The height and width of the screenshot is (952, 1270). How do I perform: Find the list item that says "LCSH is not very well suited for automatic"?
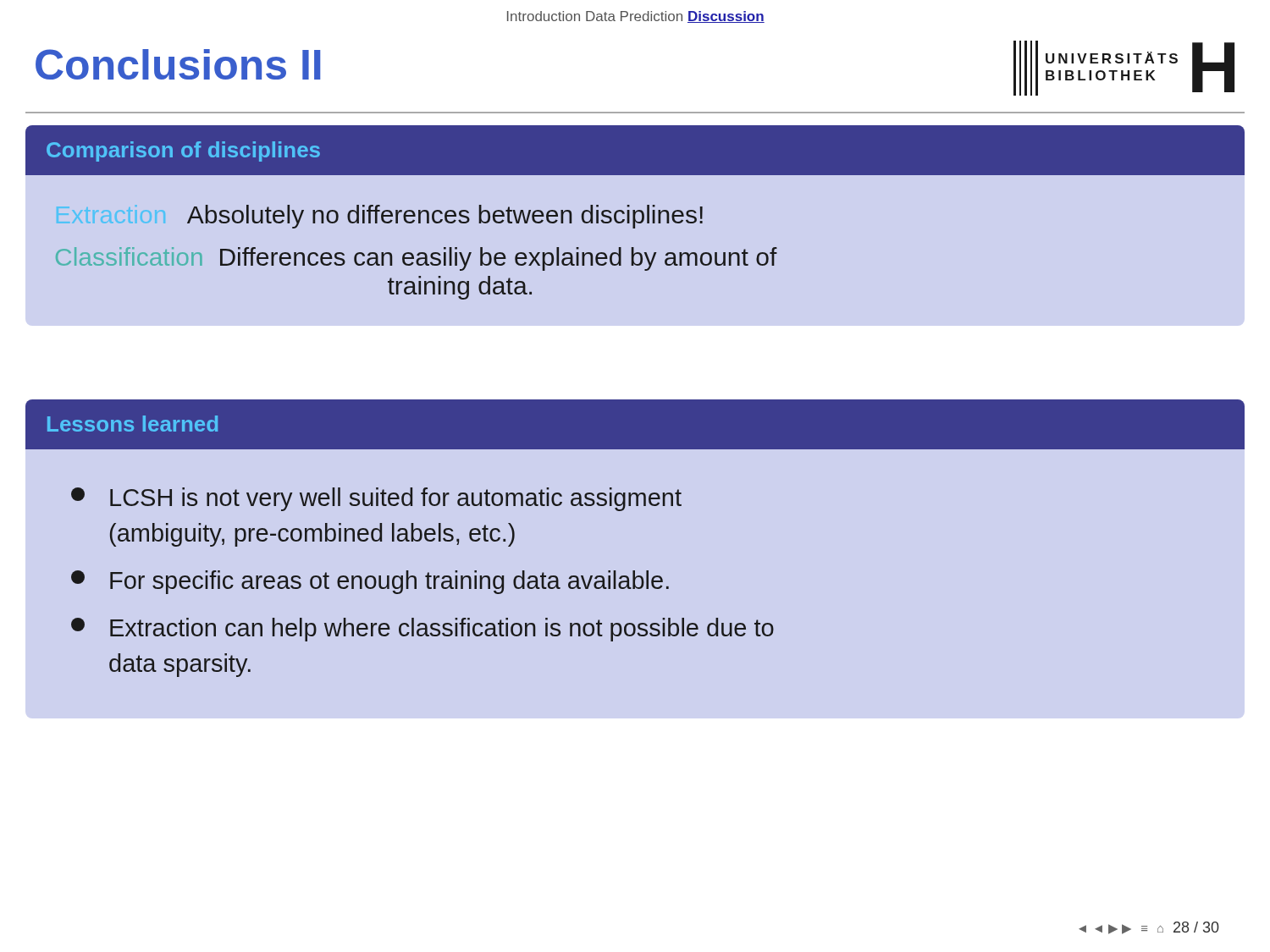(376, 515)
